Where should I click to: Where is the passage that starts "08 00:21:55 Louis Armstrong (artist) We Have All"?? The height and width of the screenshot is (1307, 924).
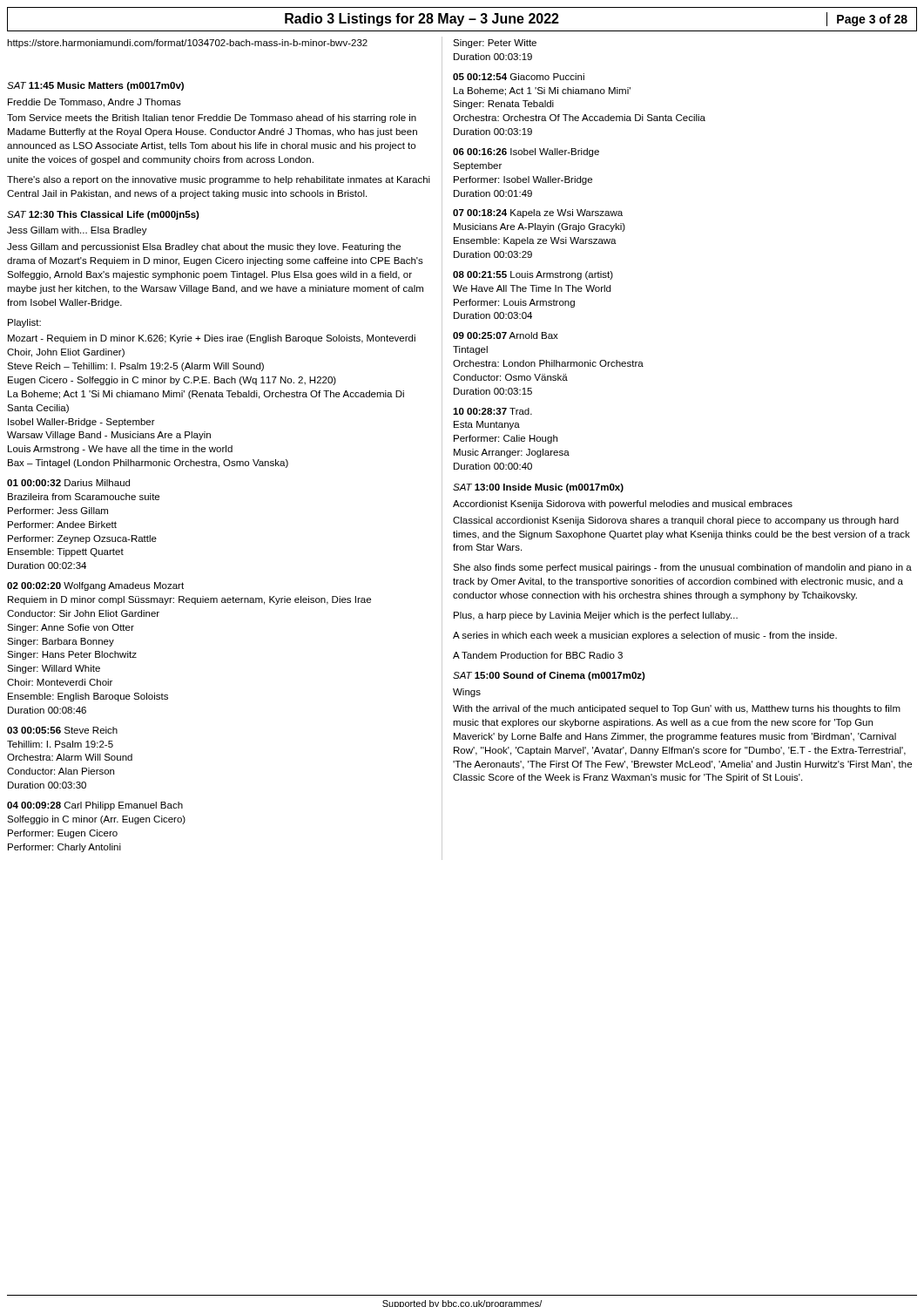tap(533, 295)
